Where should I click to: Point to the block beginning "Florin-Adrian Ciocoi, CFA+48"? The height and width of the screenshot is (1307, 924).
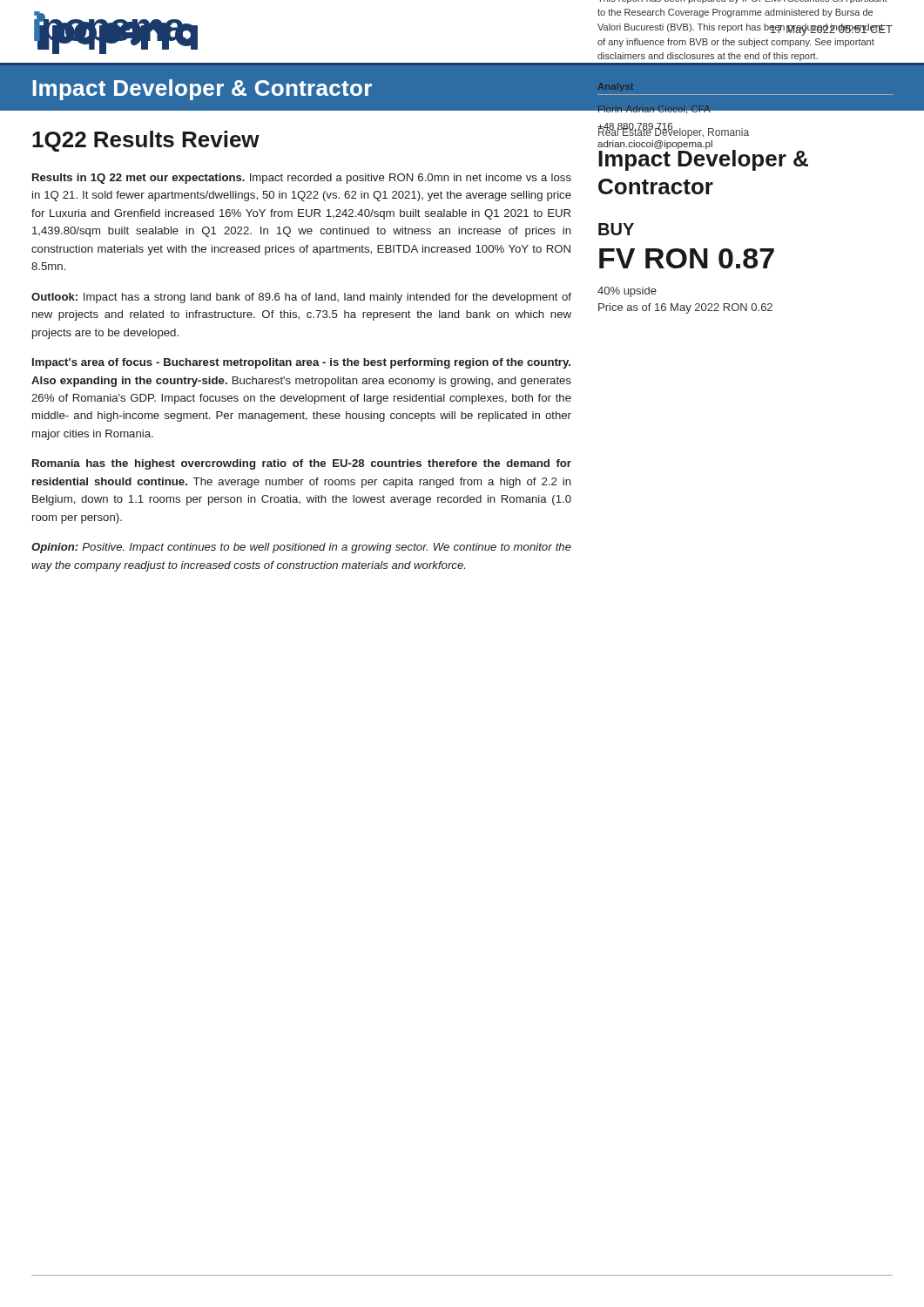[x=655, y=126]
